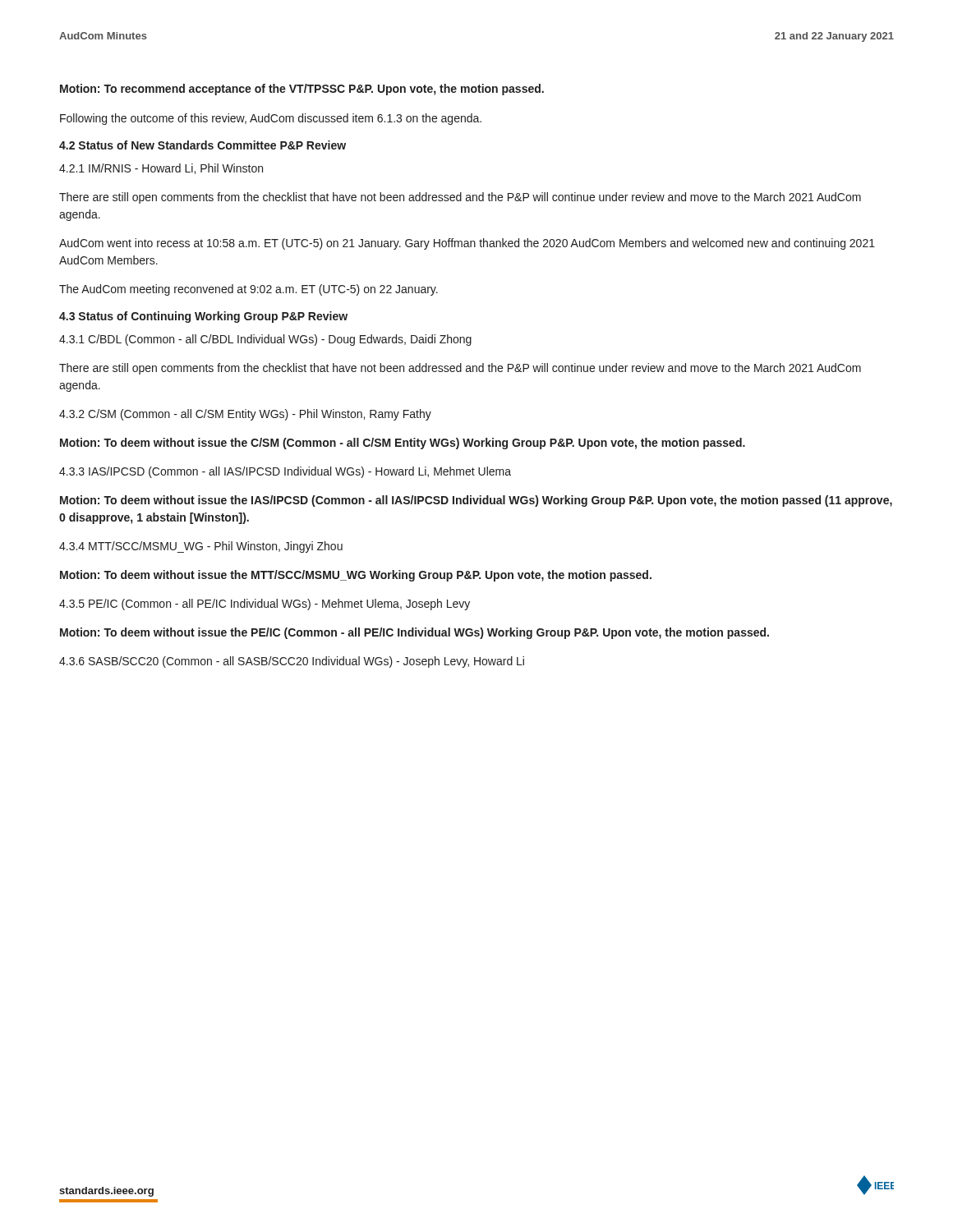Find the text block that reads "Motion: To deem without issue the MTT/SCC/MSMU_WG Working"
Image resolution: width=953 pixels, height=1232 pixels.
click(x=356, y=575)
